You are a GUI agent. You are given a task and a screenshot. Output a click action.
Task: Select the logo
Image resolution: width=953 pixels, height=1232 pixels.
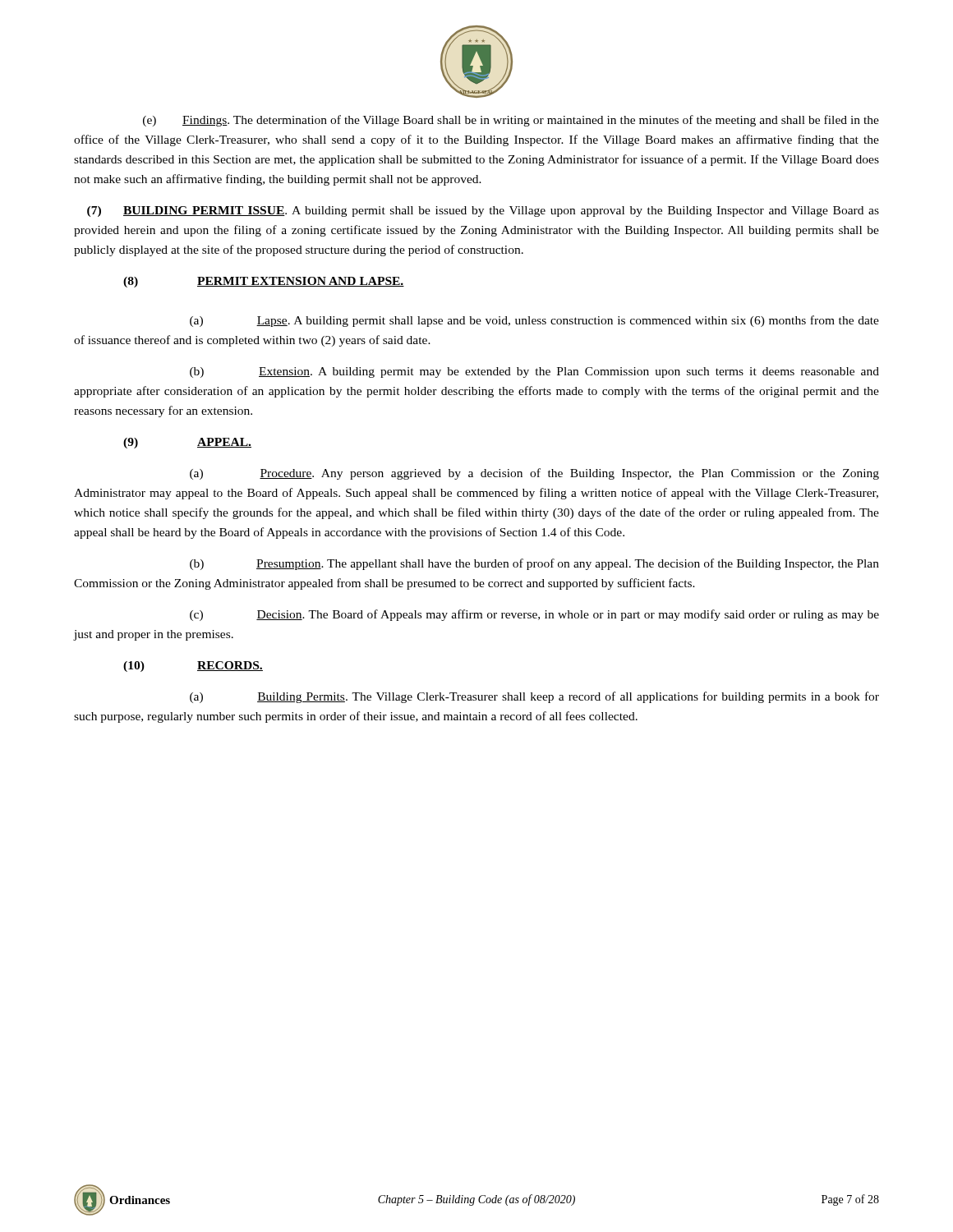[x=476, y=55]
